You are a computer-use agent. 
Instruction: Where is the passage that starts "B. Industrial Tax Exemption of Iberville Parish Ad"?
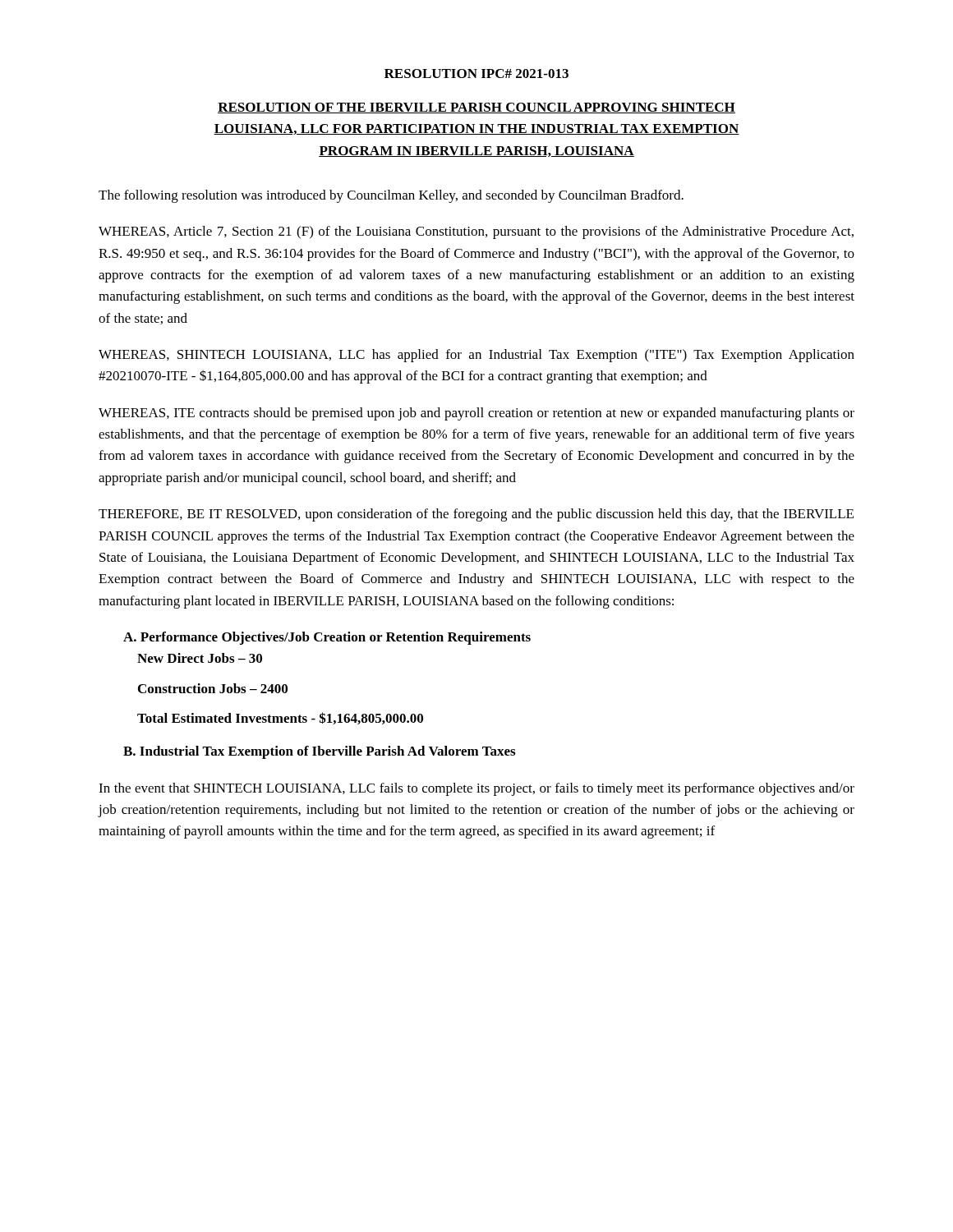(x=319, y=751)
